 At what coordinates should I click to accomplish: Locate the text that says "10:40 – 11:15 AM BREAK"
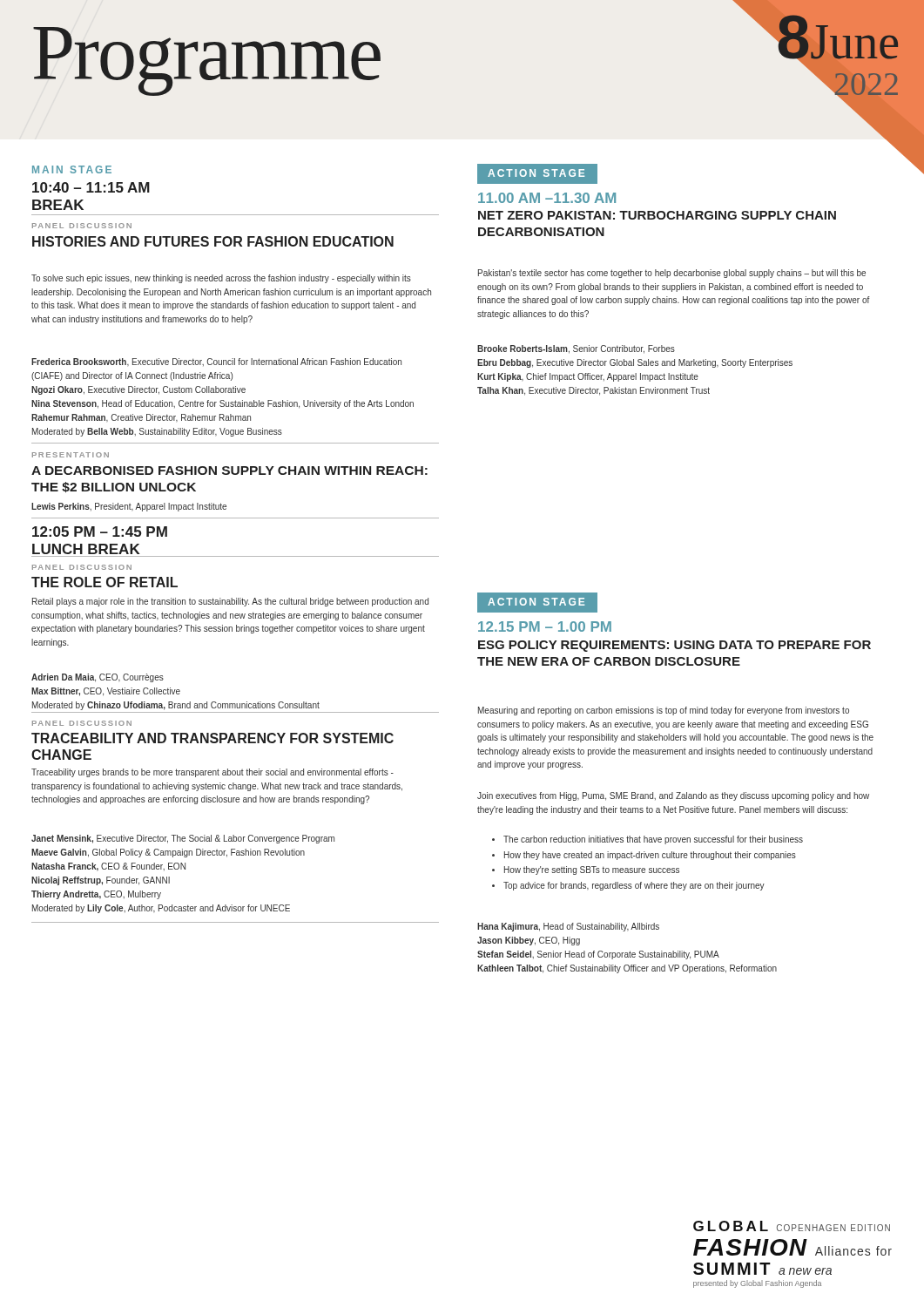coord(91,187)
